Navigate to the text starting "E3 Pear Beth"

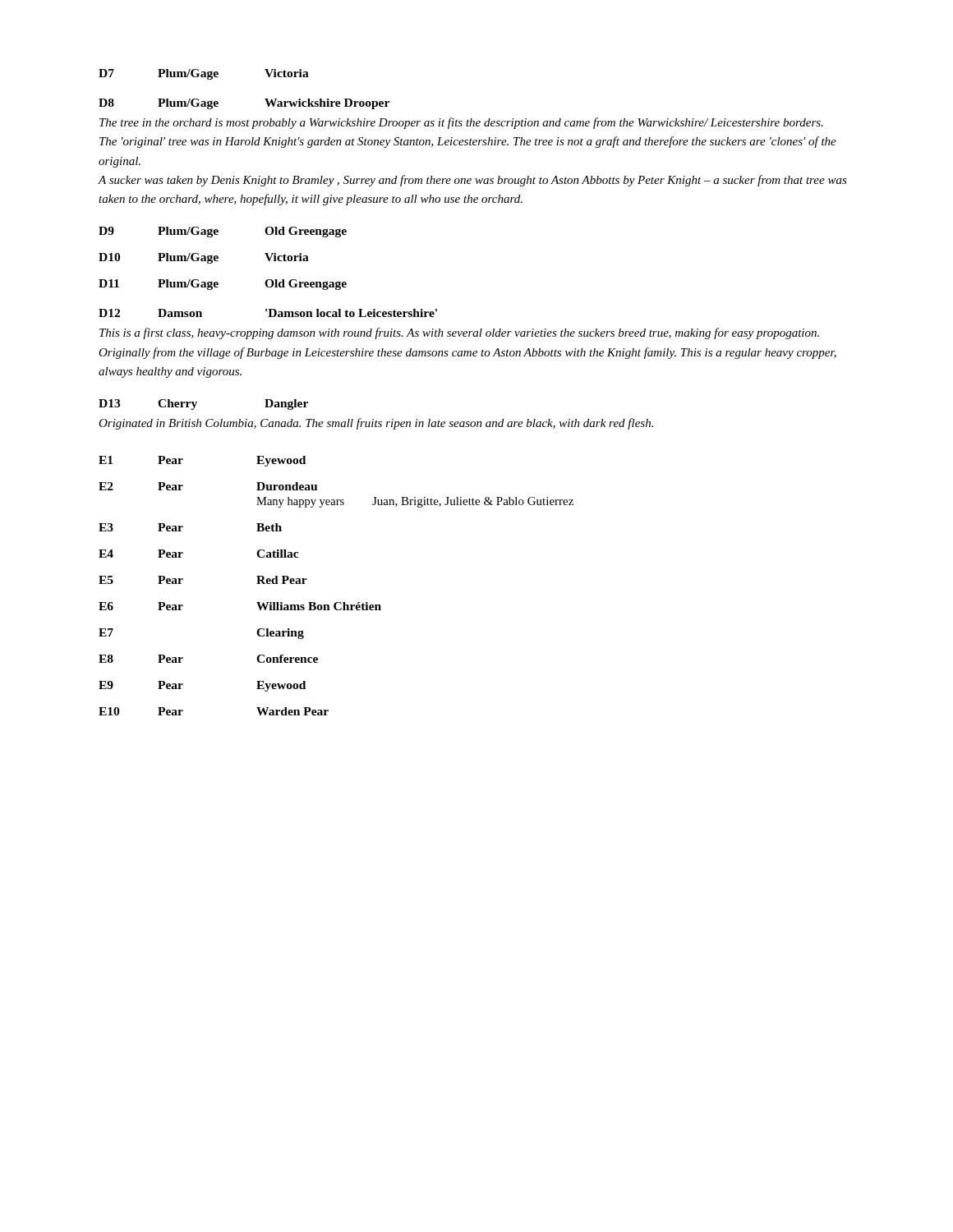[x=190, y=528]
